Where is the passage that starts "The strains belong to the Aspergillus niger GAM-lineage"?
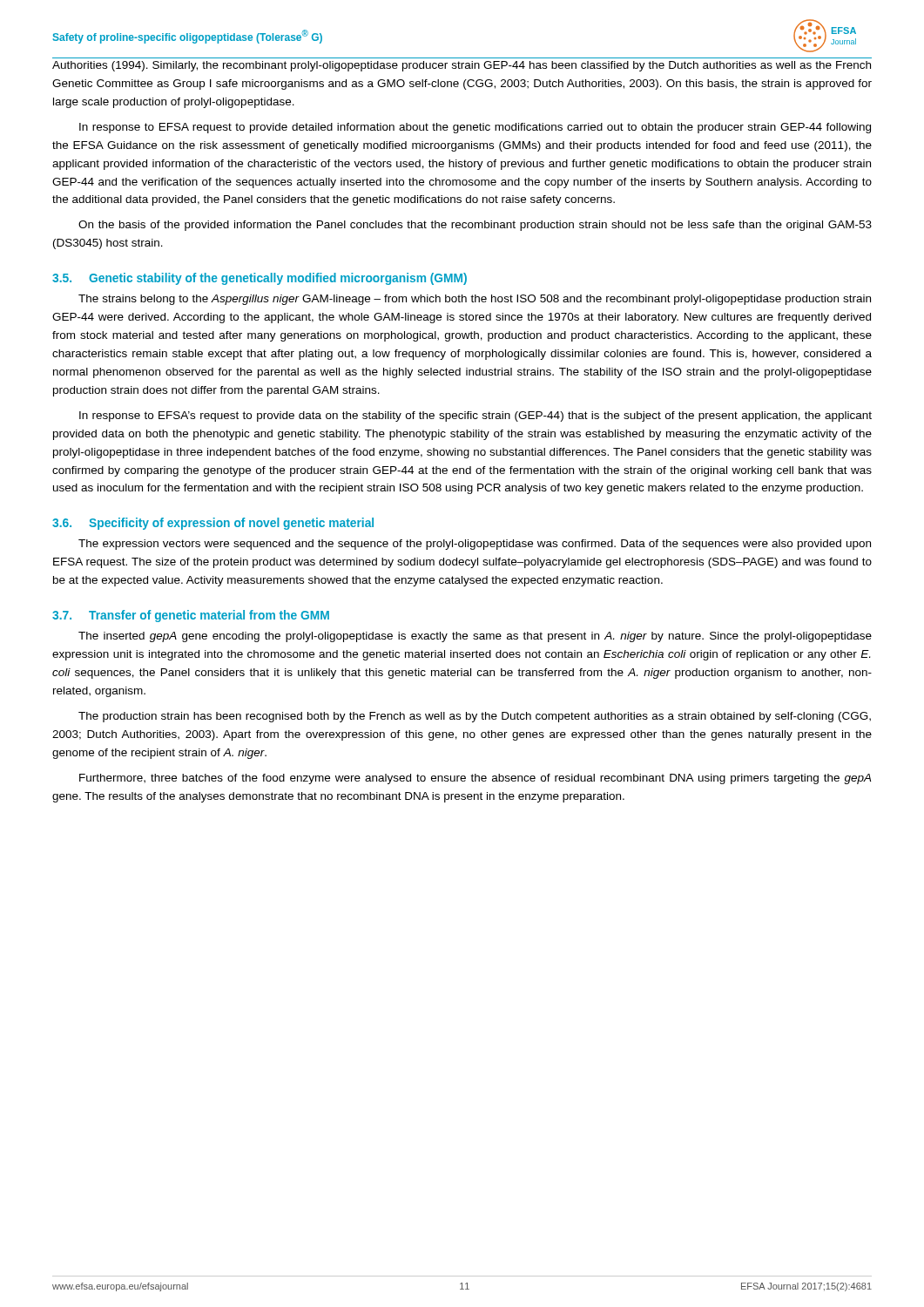 [462, 345]
